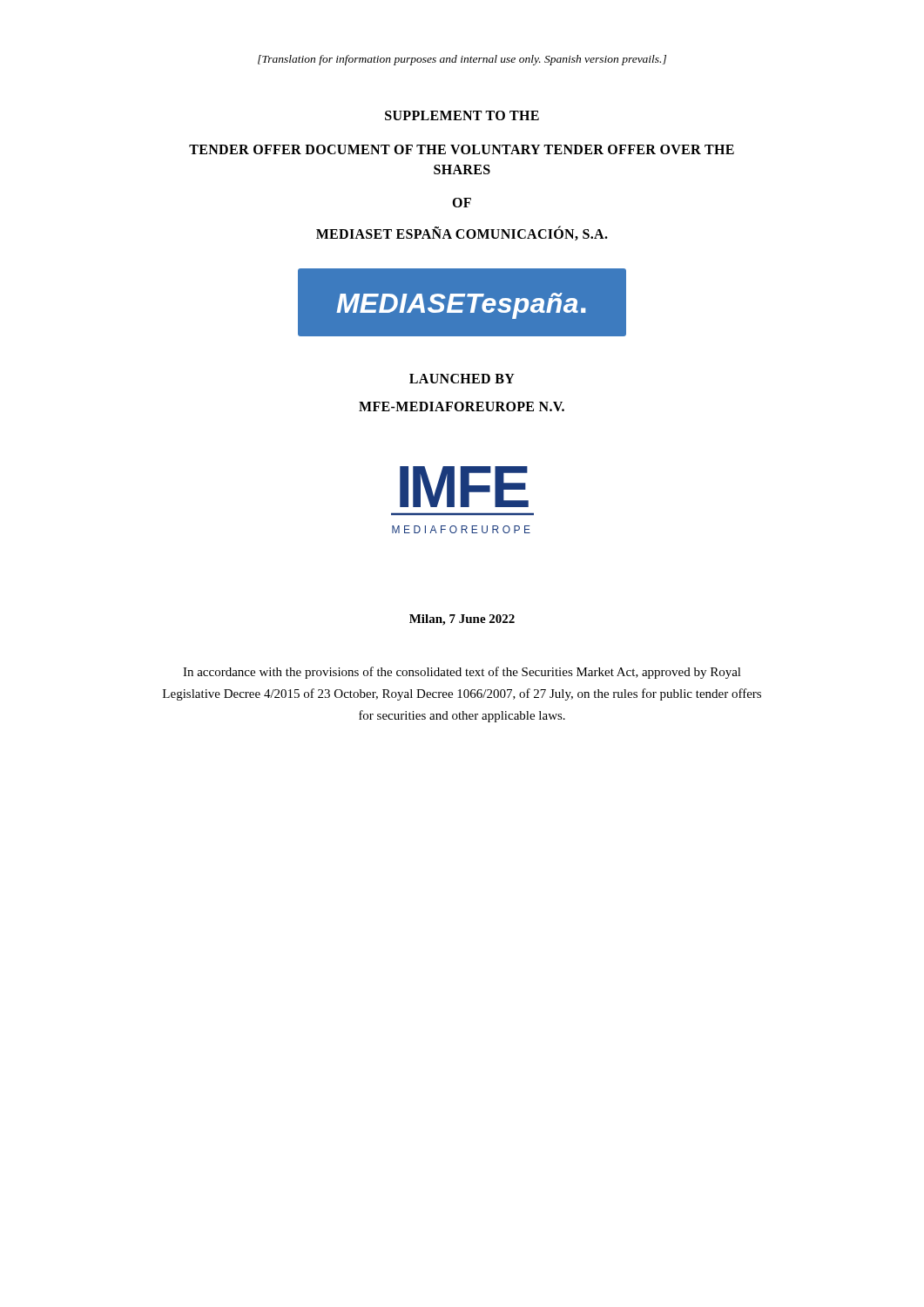Locate the title with the text "SUPPLEMENT TO THE"
This screenshot has height=1307, width=924.
(x=462, y=115)
